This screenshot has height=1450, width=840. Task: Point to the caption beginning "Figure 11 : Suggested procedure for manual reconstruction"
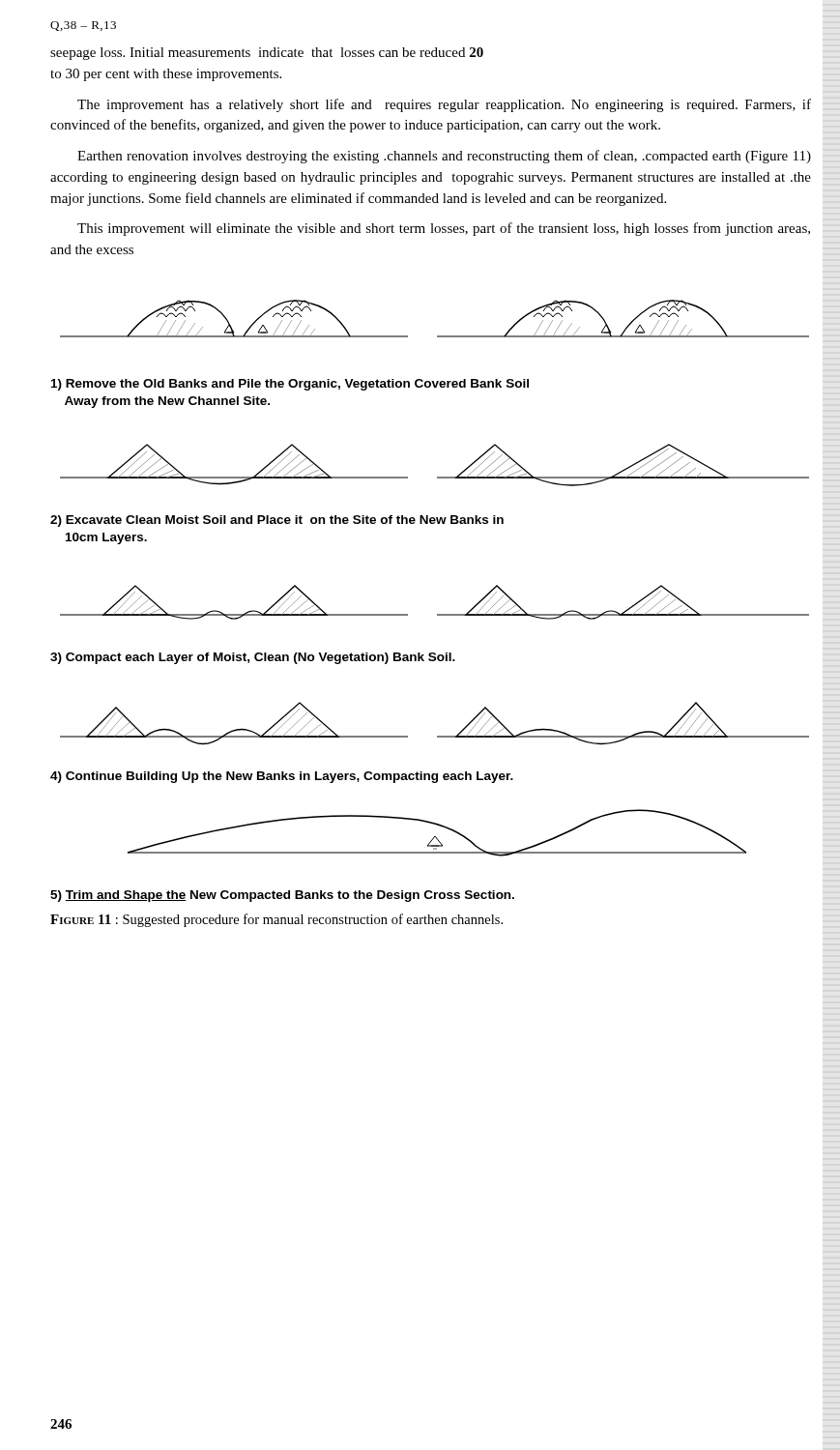tap(277, 920)
